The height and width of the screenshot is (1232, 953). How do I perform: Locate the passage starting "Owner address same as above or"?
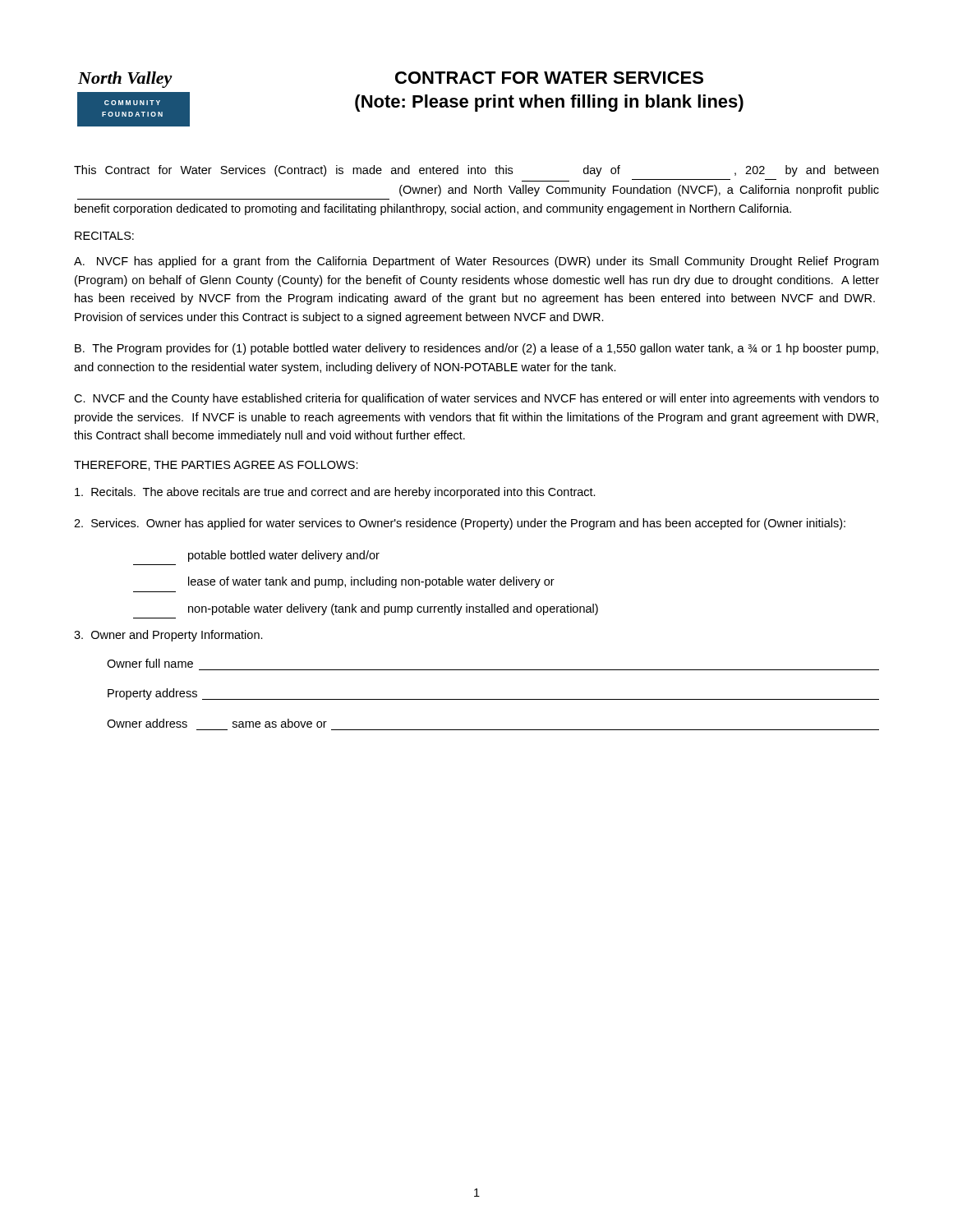493,724
